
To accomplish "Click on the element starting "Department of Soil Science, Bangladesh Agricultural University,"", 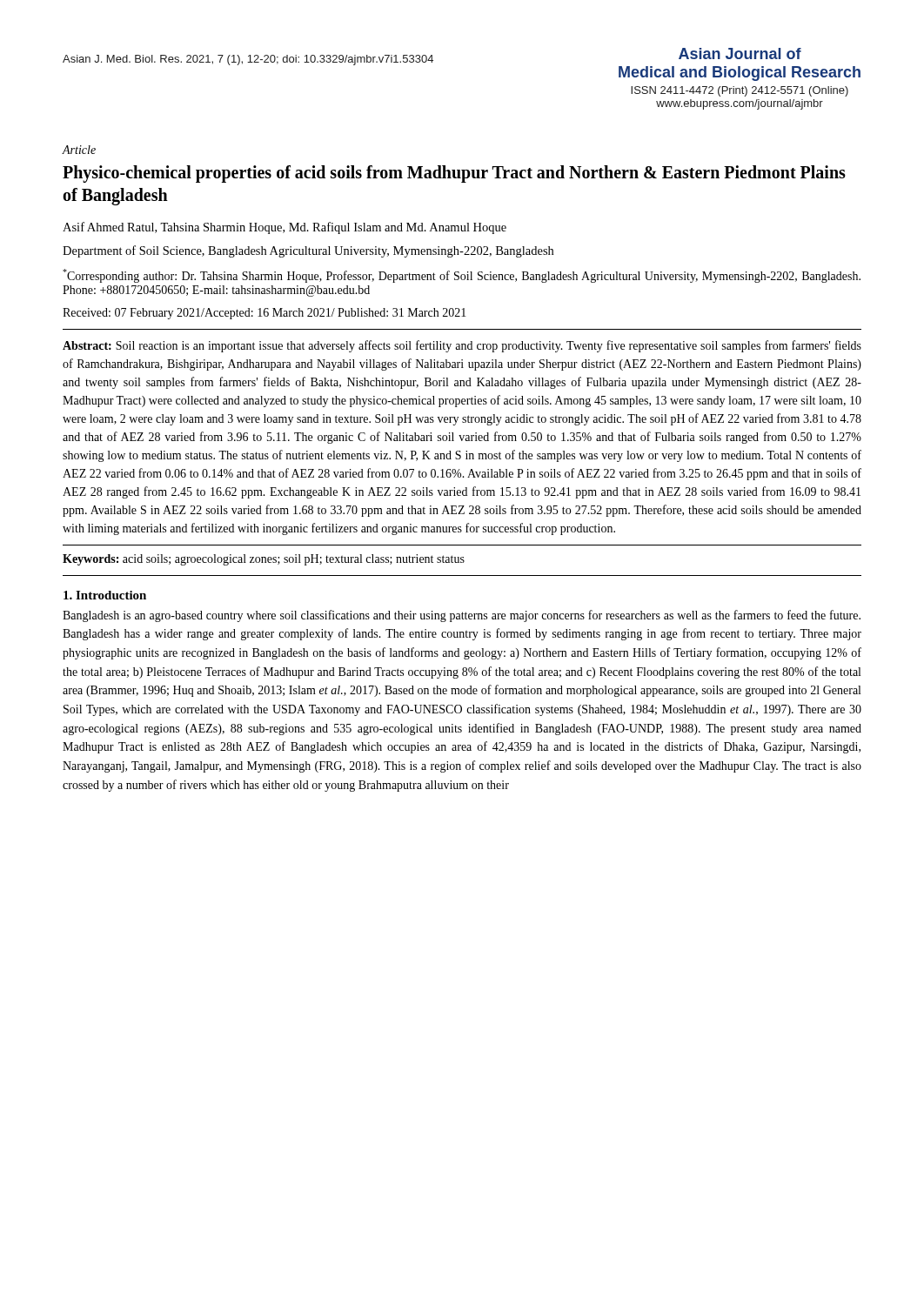I will pos(308,251).
